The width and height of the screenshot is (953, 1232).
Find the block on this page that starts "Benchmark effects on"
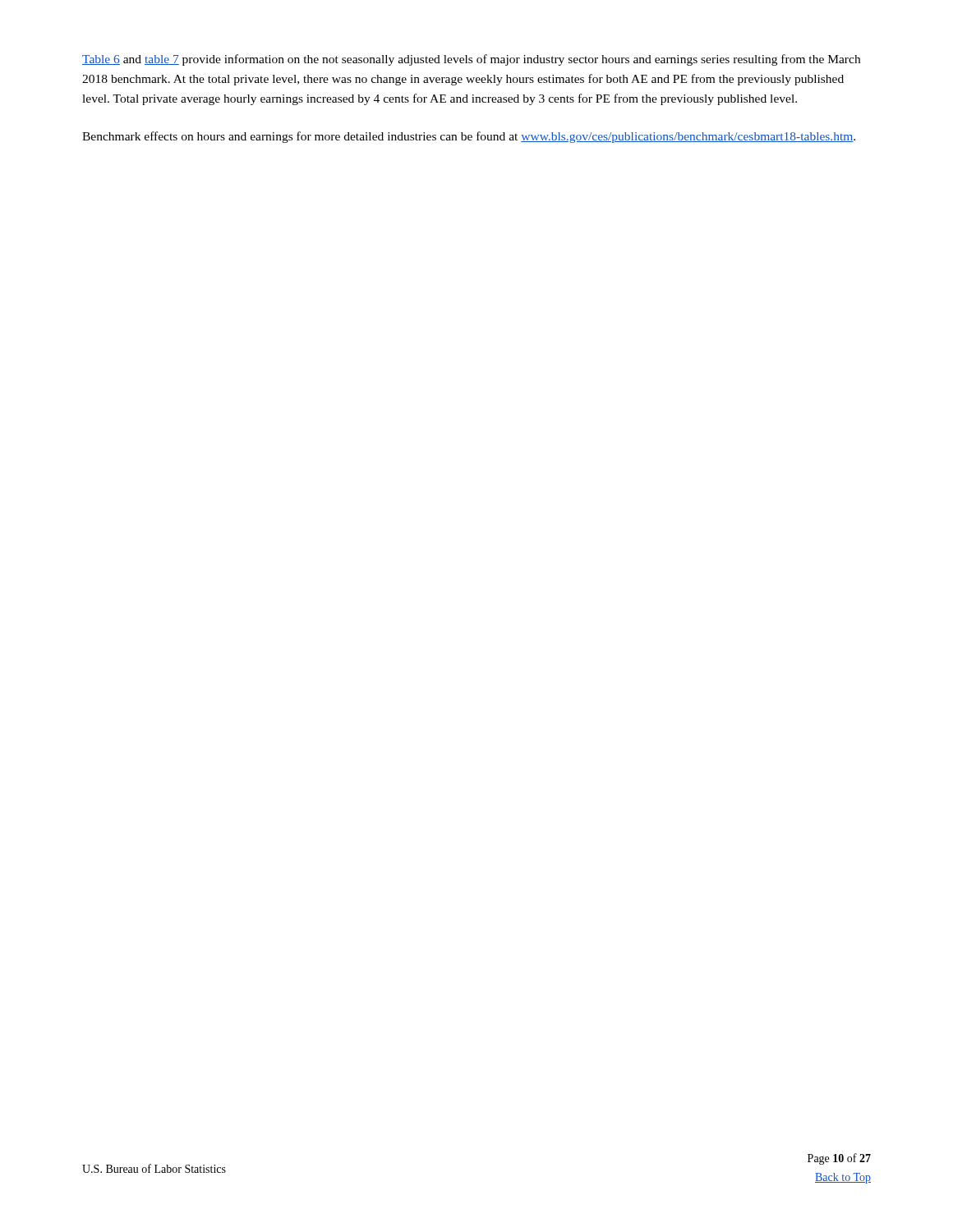tap(469, 136)
